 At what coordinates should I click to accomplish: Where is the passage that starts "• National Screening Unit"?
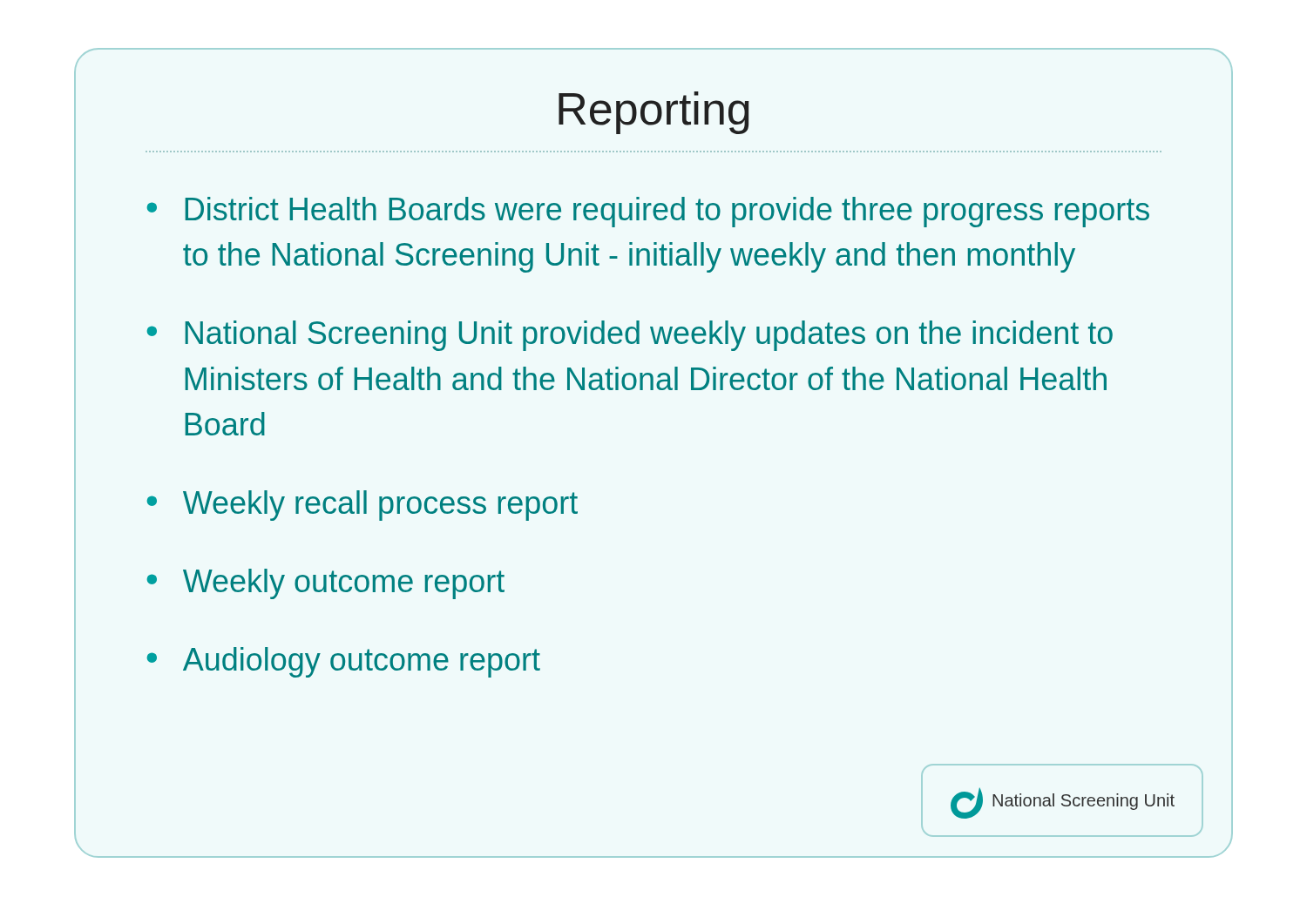coord(654,379)
